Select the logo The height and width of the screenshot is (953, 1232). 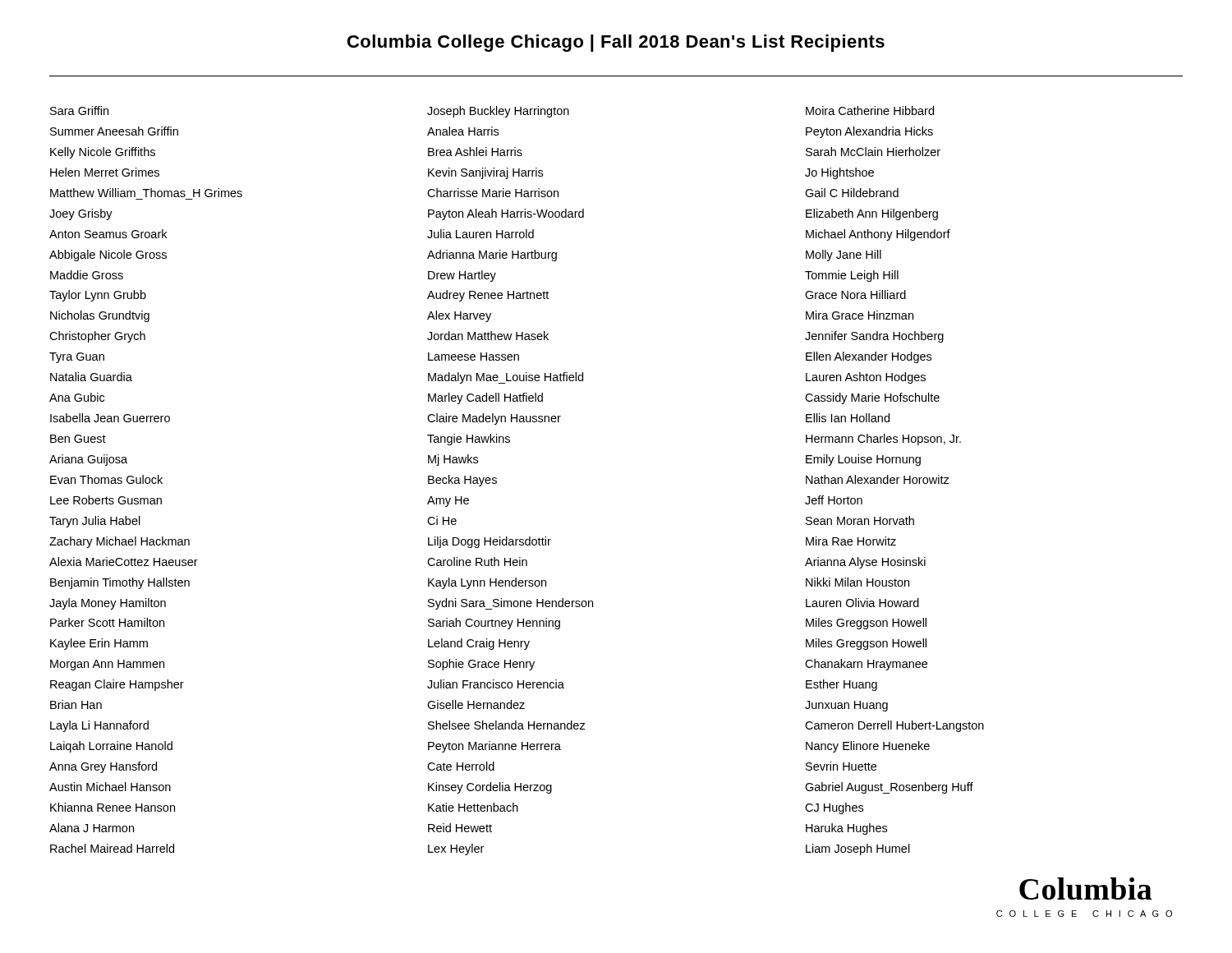pyautogui.click(x=1085, y=895)
